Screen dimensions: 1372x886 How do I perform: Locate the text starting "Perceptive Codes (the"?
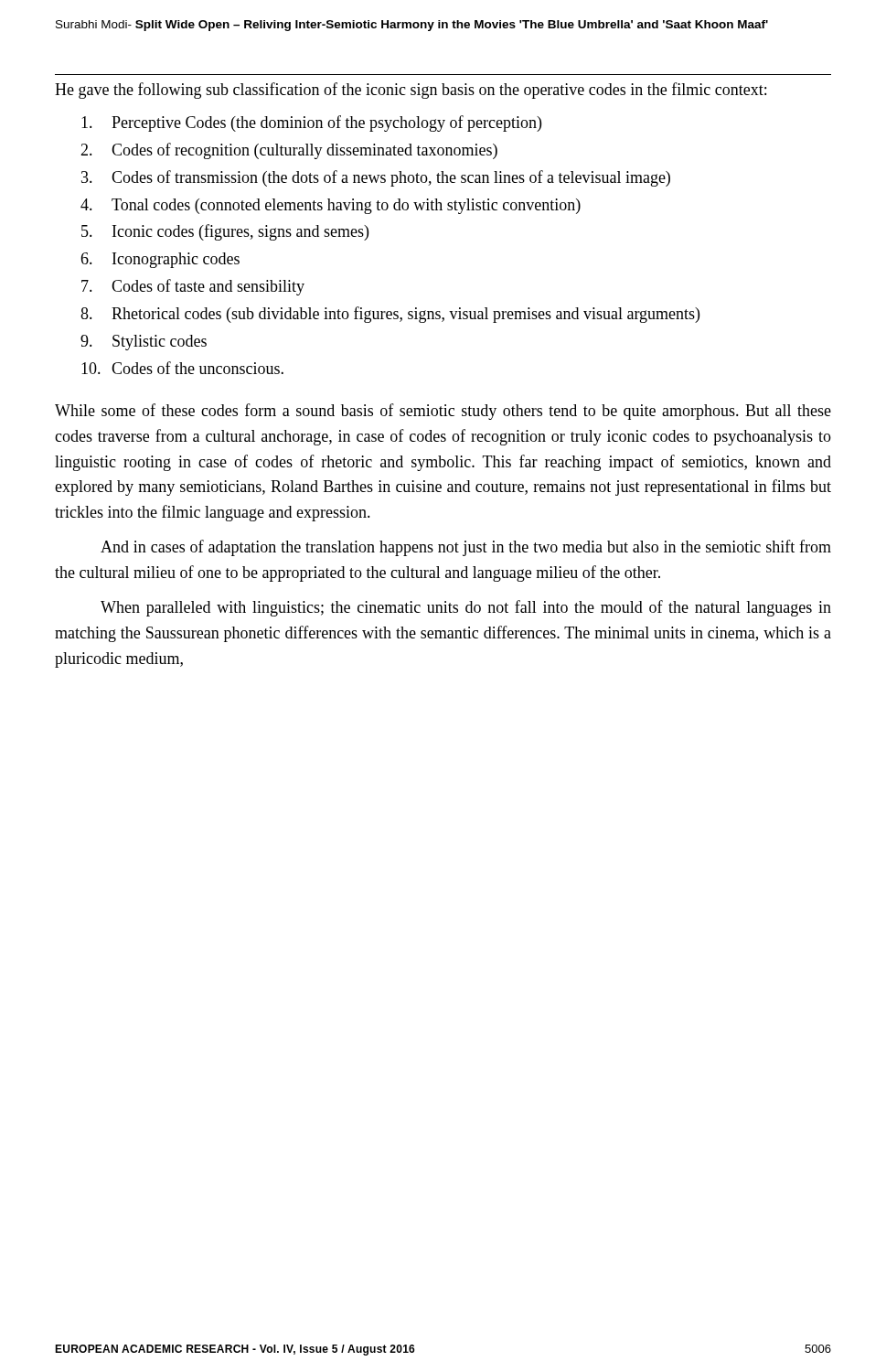pos(456,123)
